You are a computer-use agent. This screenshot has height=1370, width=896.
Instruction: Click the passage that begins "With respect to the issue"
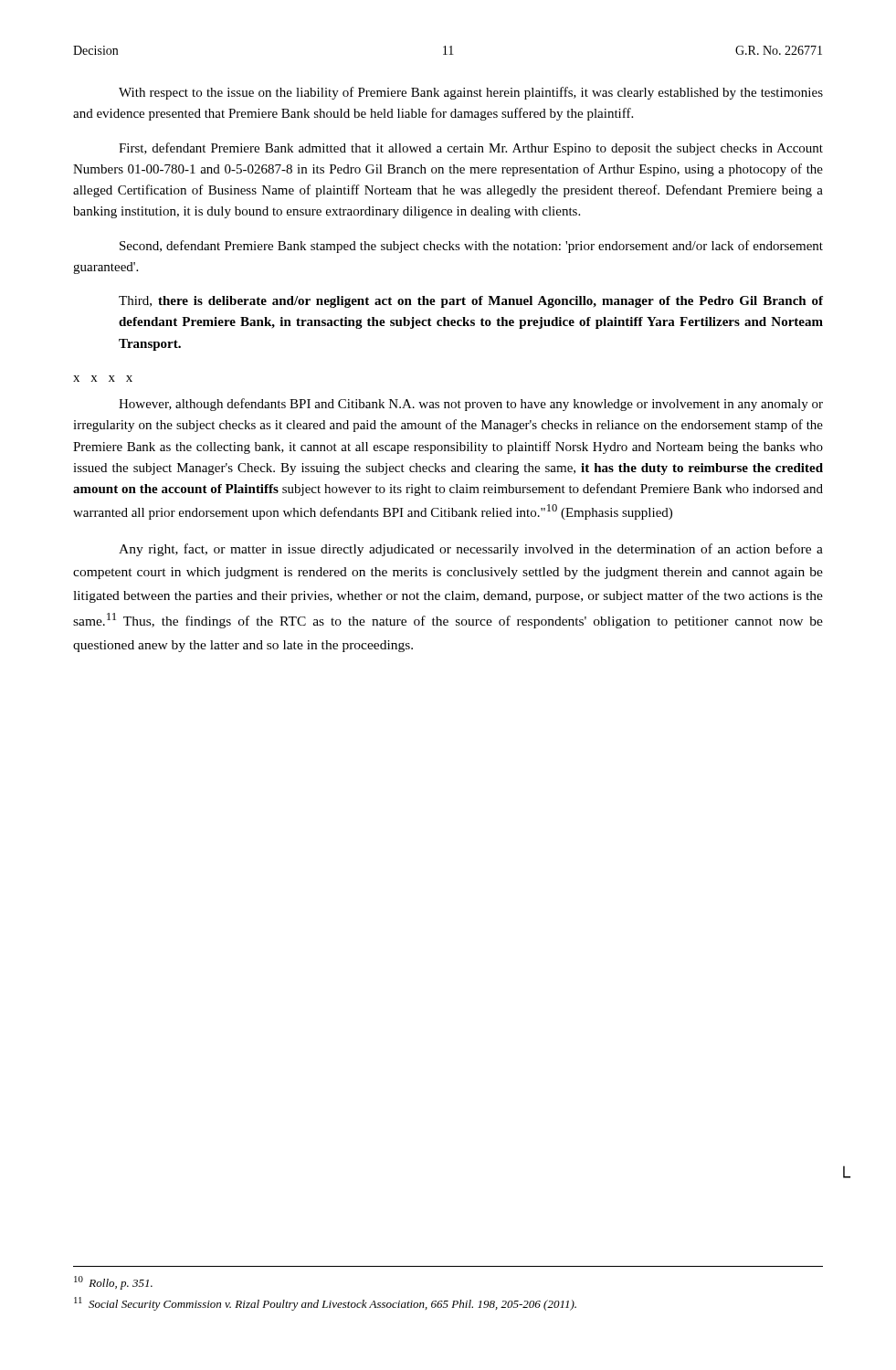(x=448, y=103)
